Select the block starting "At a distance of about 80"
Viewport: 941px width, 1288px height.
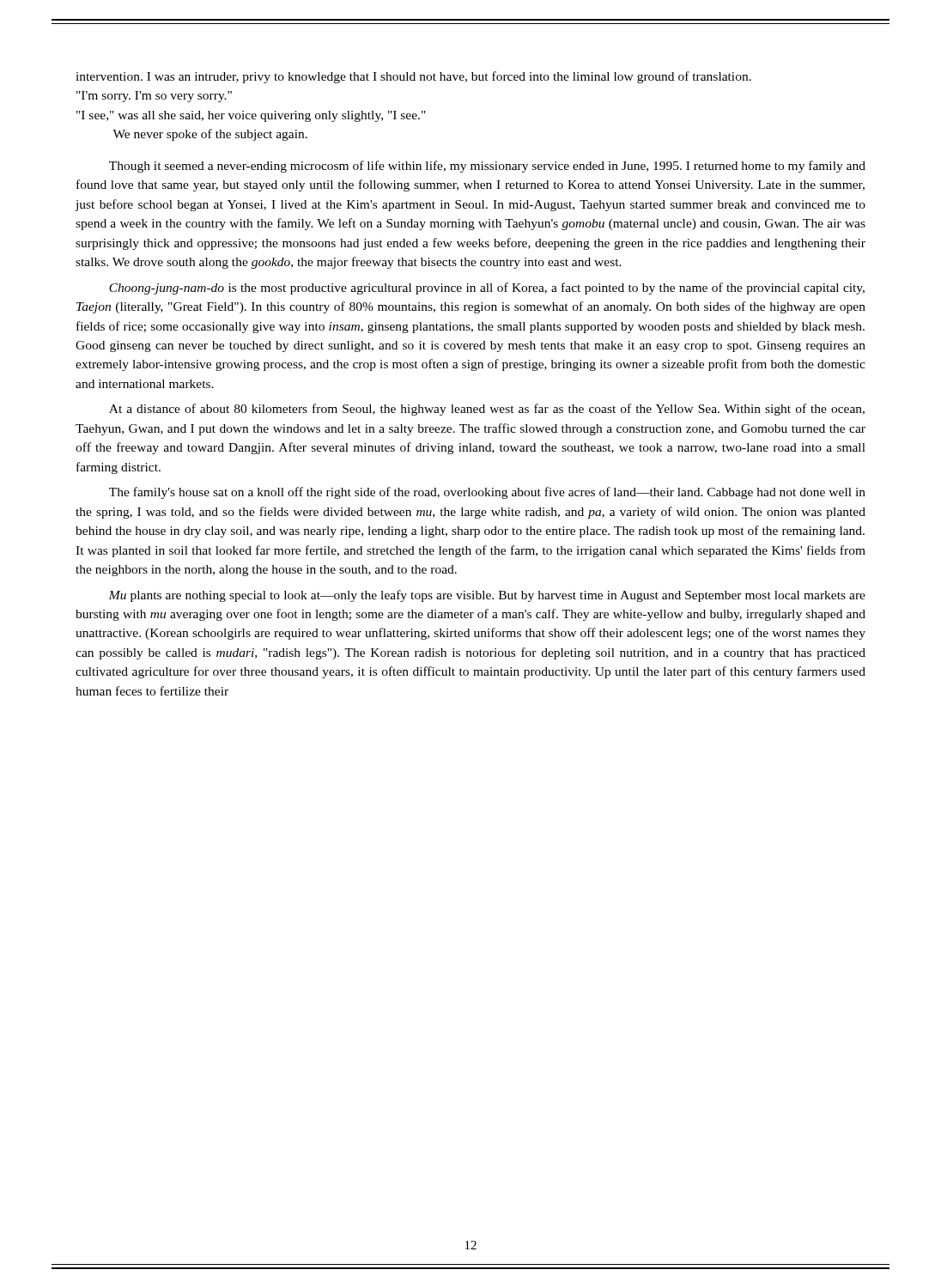pos(470,438)
